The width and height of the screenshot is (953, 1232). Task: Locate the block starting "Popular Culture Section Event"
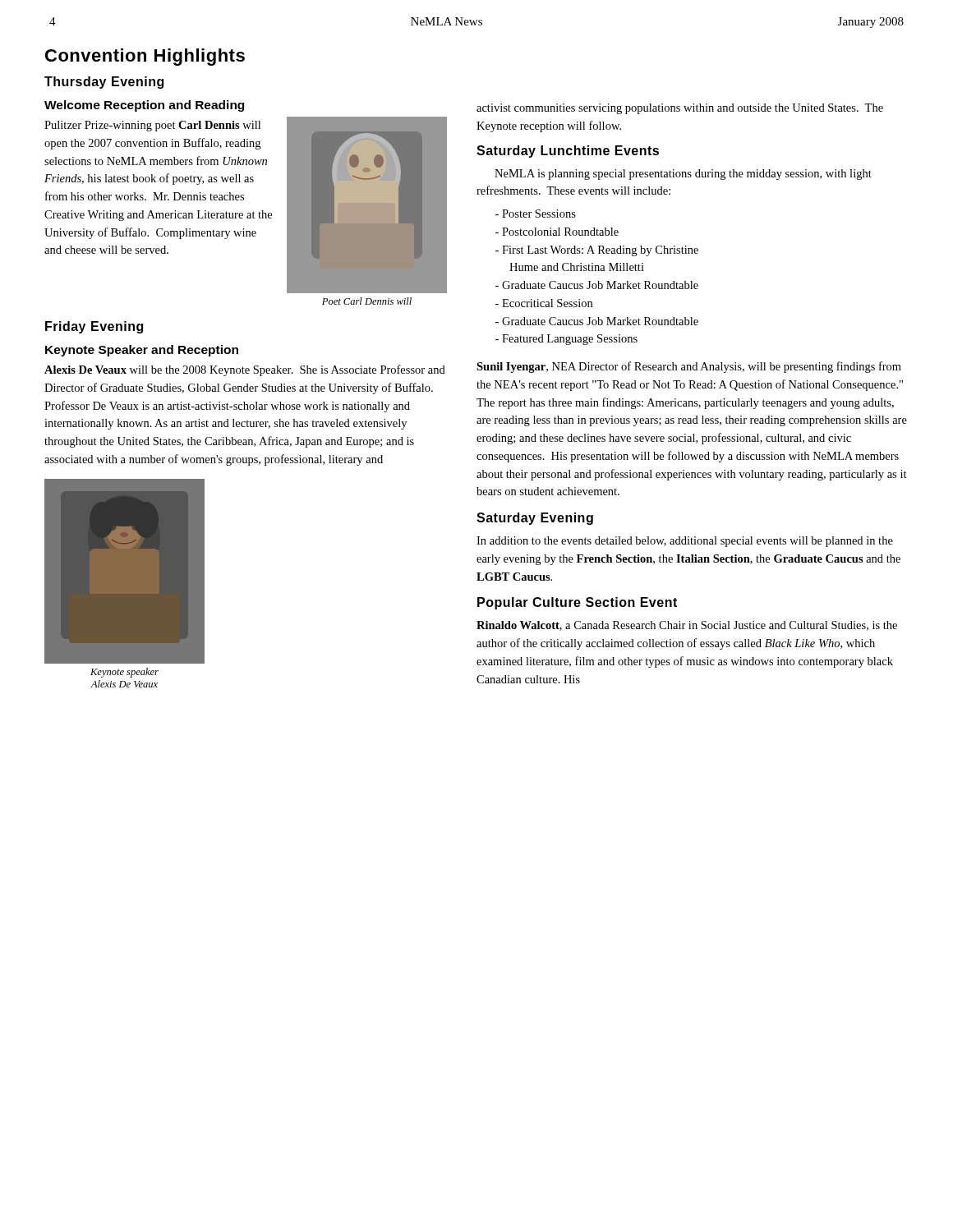(x=577, y=603)
